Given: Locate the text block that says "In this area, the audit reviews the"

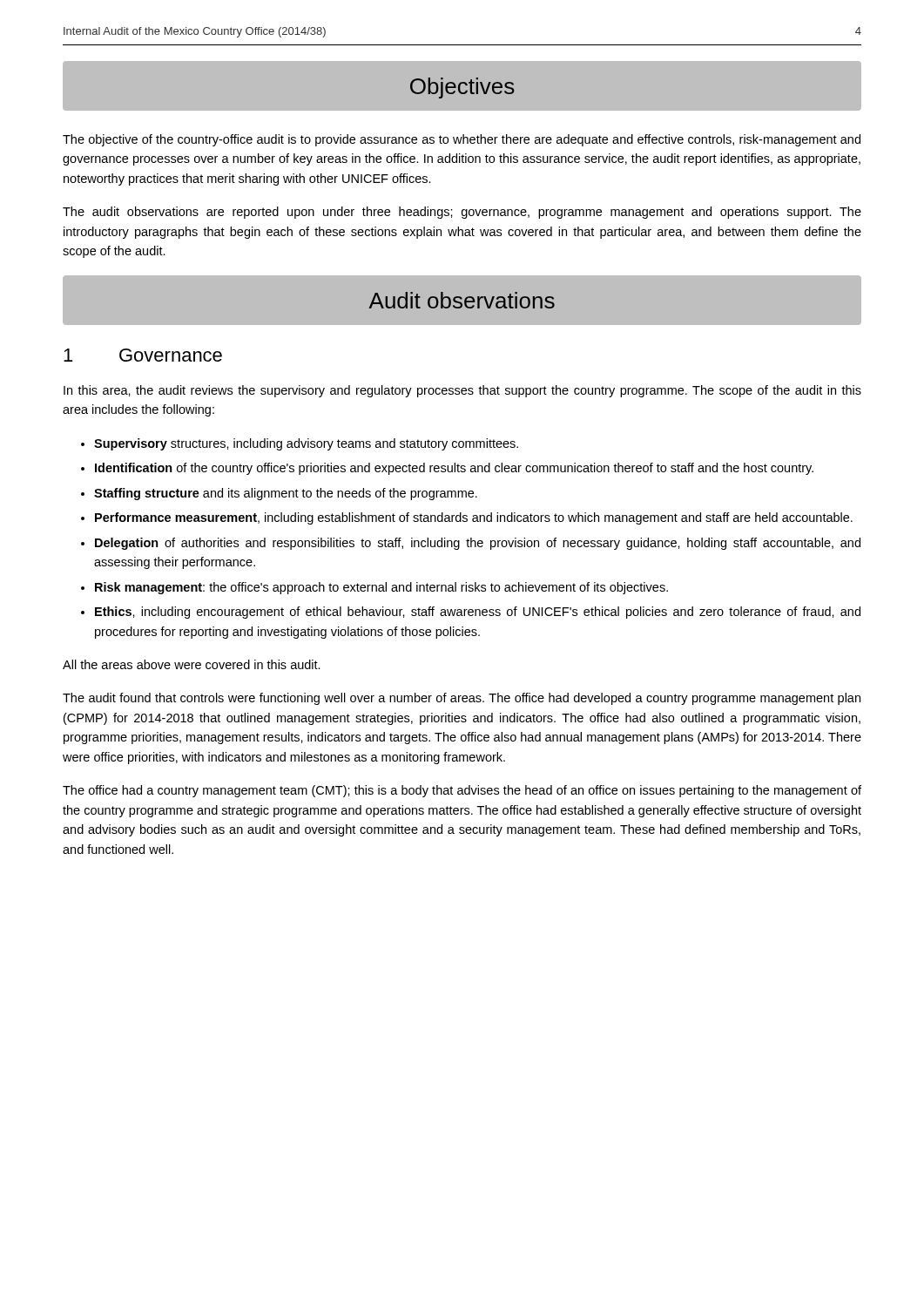Looking at the screenshot, I should pyautogui.click(x=462, y=400).
